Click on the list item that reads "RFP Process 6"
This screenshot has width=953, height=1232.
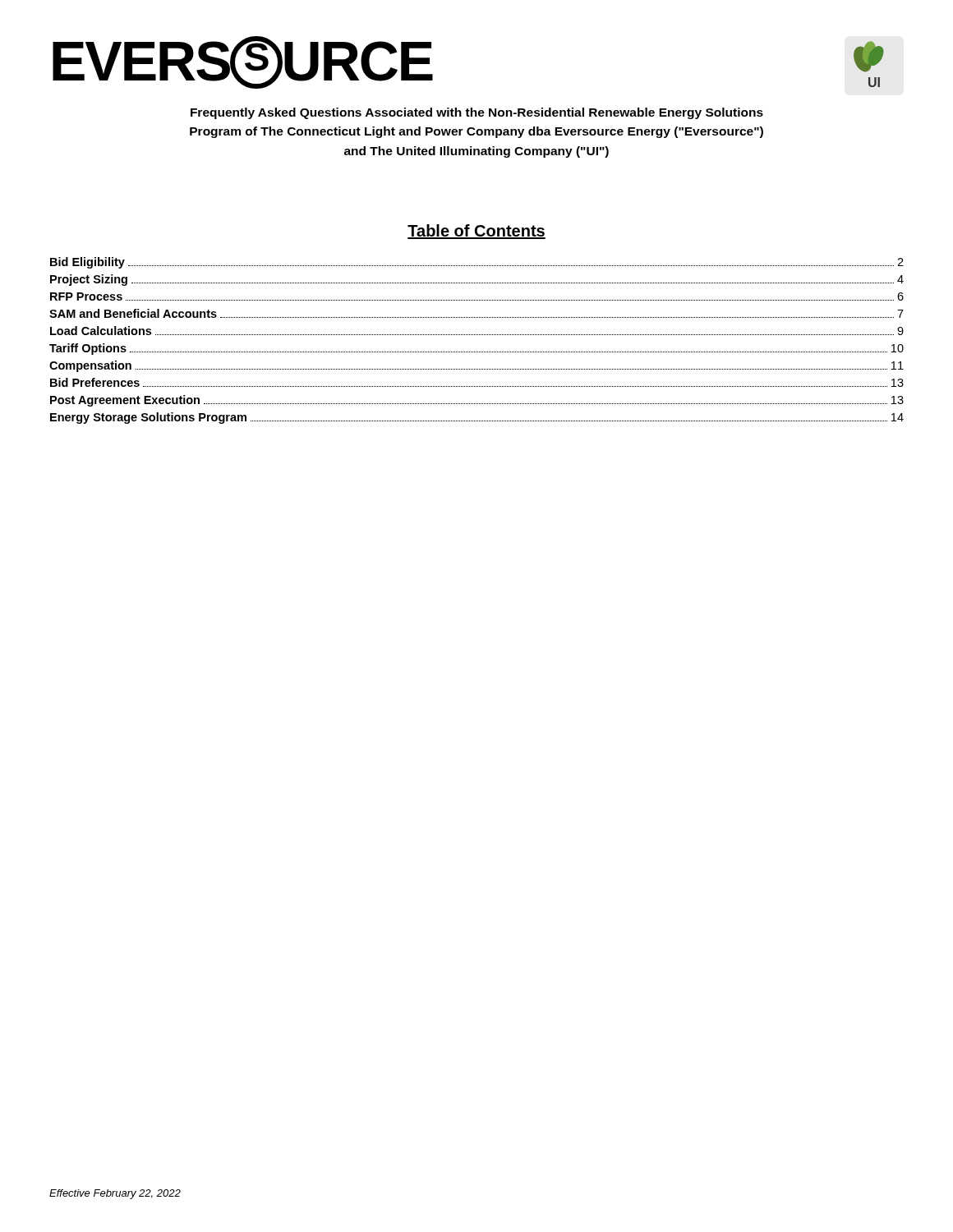(476, 296)
